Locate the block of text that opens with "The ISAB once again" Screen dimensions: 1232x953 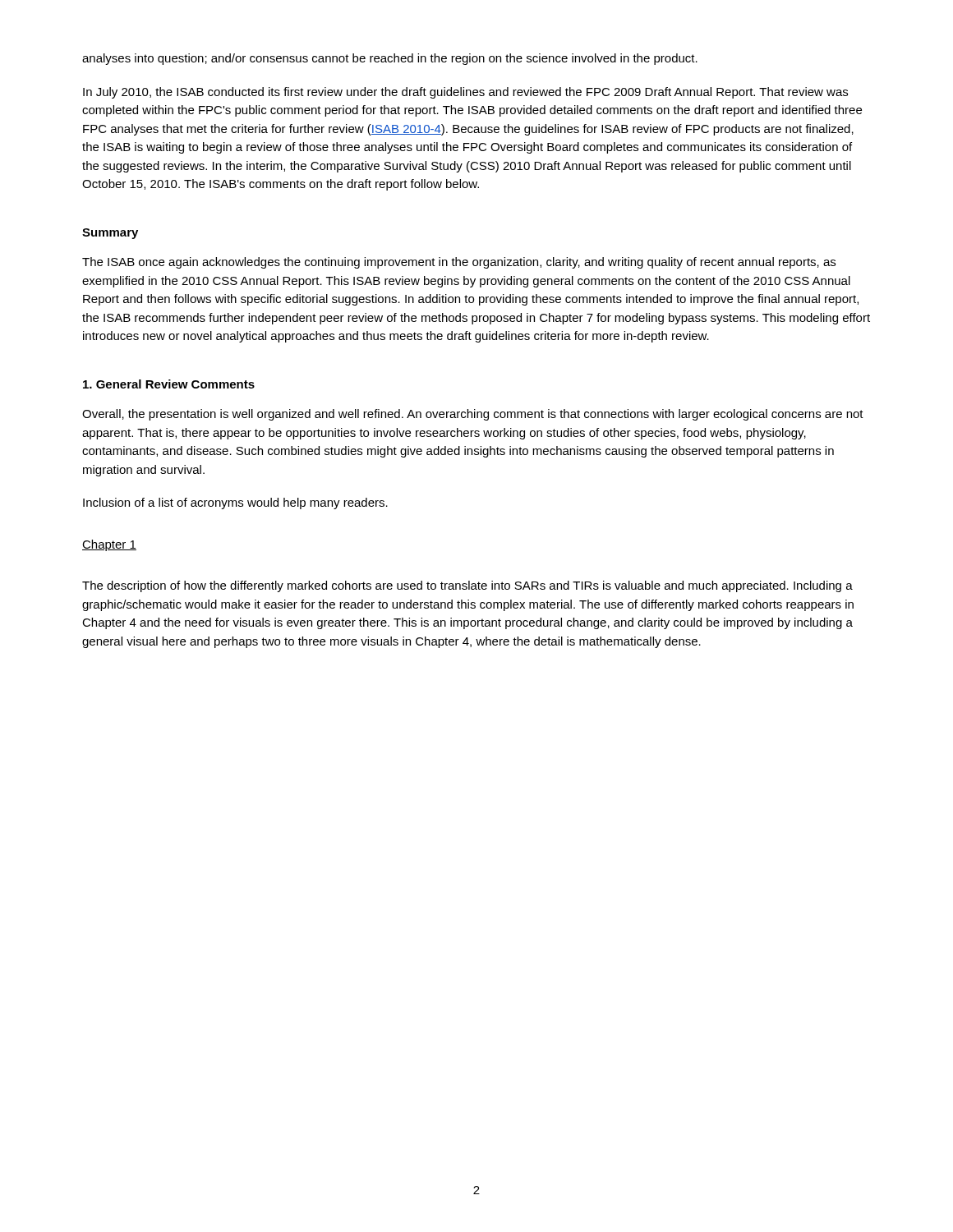(x=476, y=299)
